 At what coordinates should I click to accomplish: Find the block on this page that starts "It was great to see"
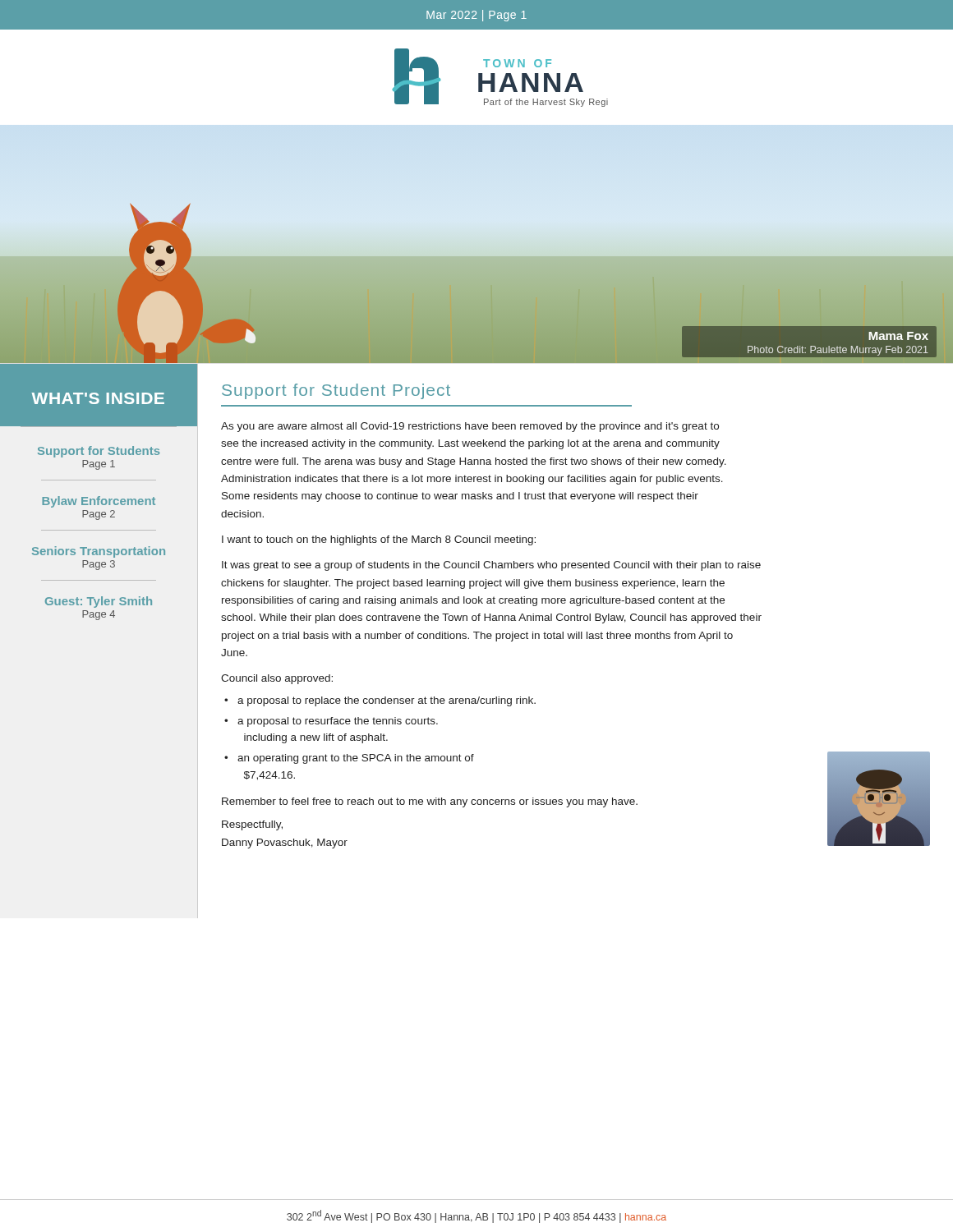coord(491,609)
